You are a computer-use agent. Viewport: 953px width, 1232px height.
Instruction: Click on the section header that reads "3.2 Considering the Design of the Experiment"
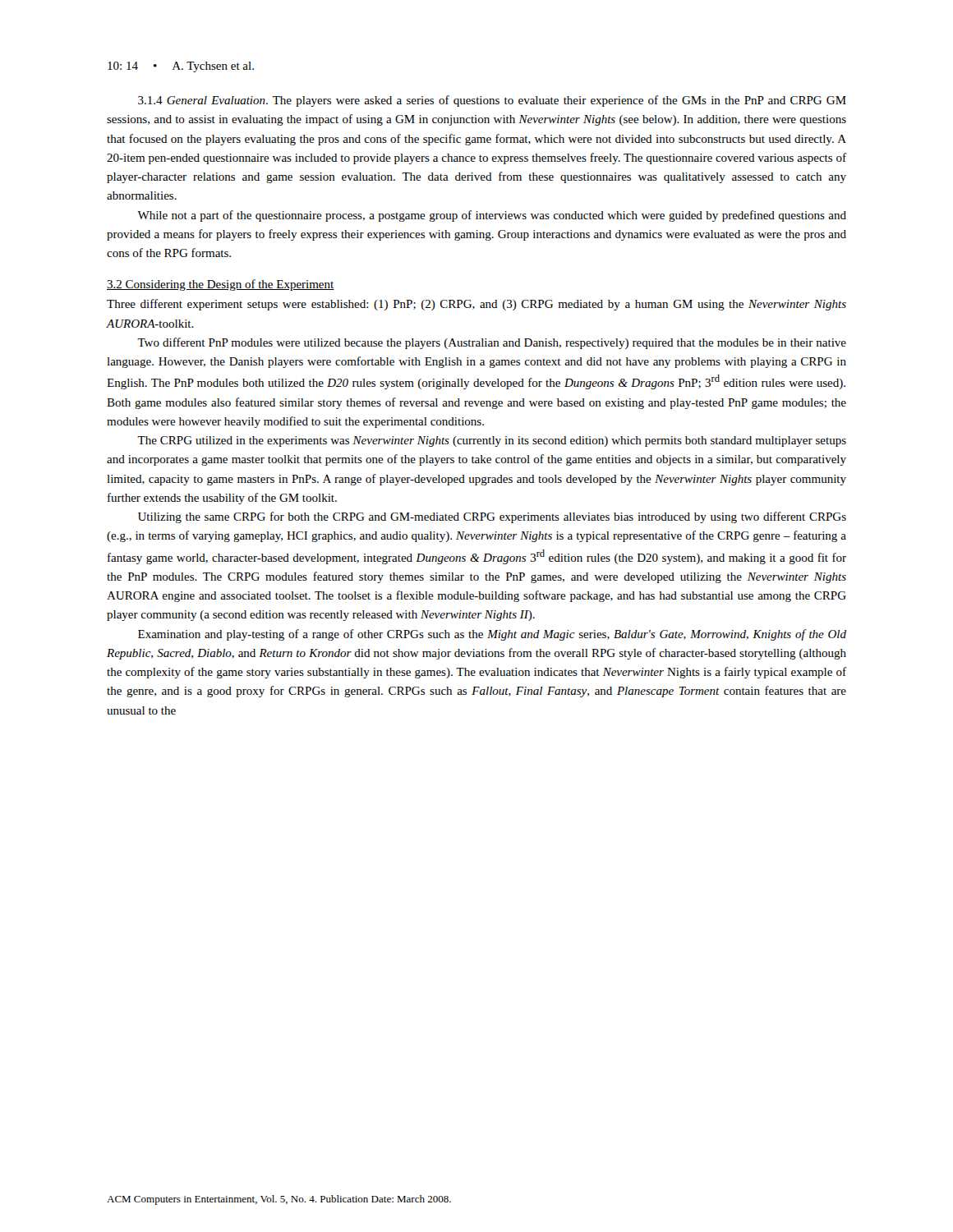pos(221,285)
